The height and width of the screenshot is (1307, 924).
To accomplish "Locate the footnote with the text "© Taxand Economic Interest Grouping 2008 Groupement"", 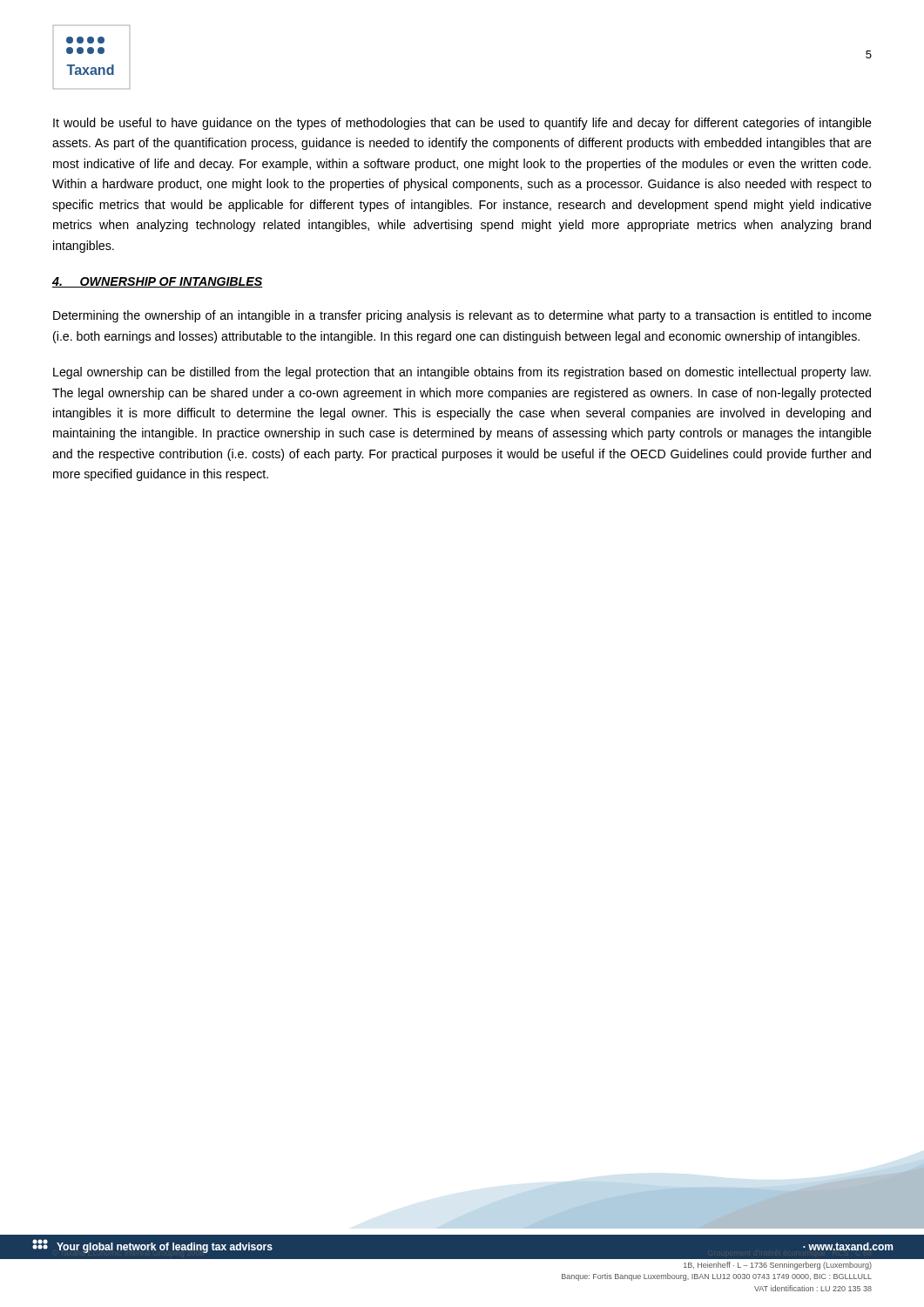I will [462, 1253].
